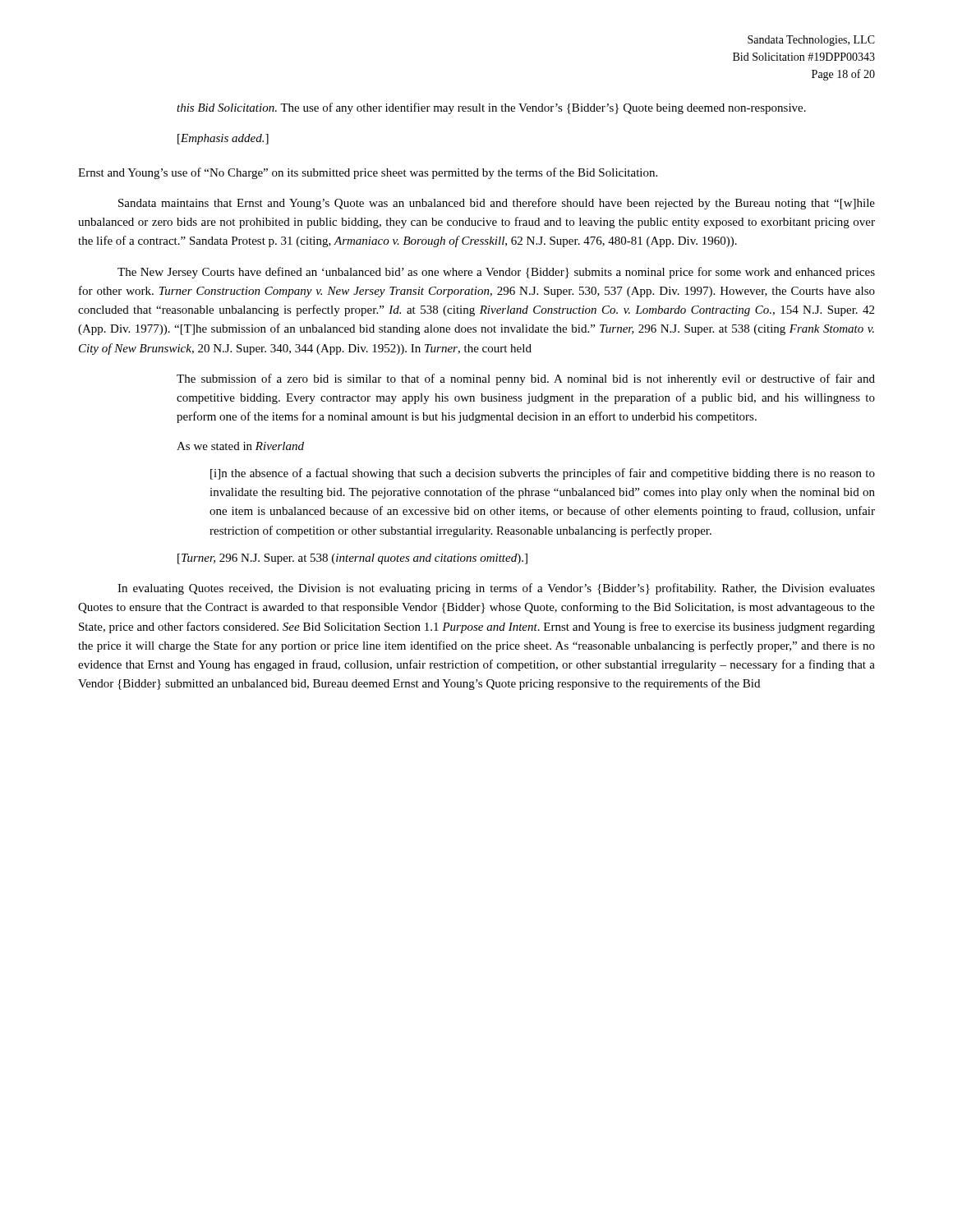The width and height of the screenshot is (953, 1232).
Task: Navigate to the element starting "As we stated"
Action: [240, 446]
